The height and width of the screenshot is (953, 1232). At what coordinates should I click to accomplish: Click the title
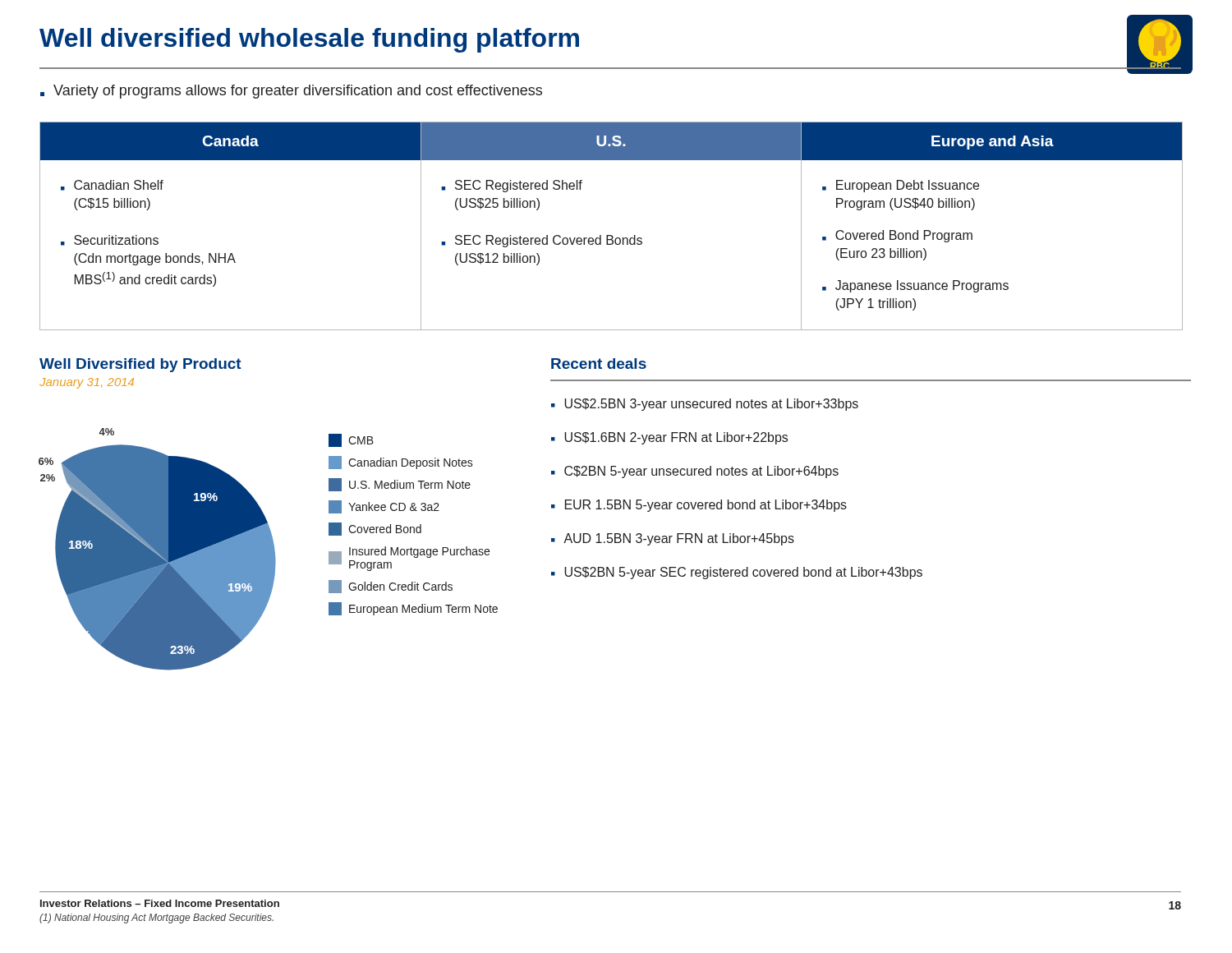tap(573, 38)
